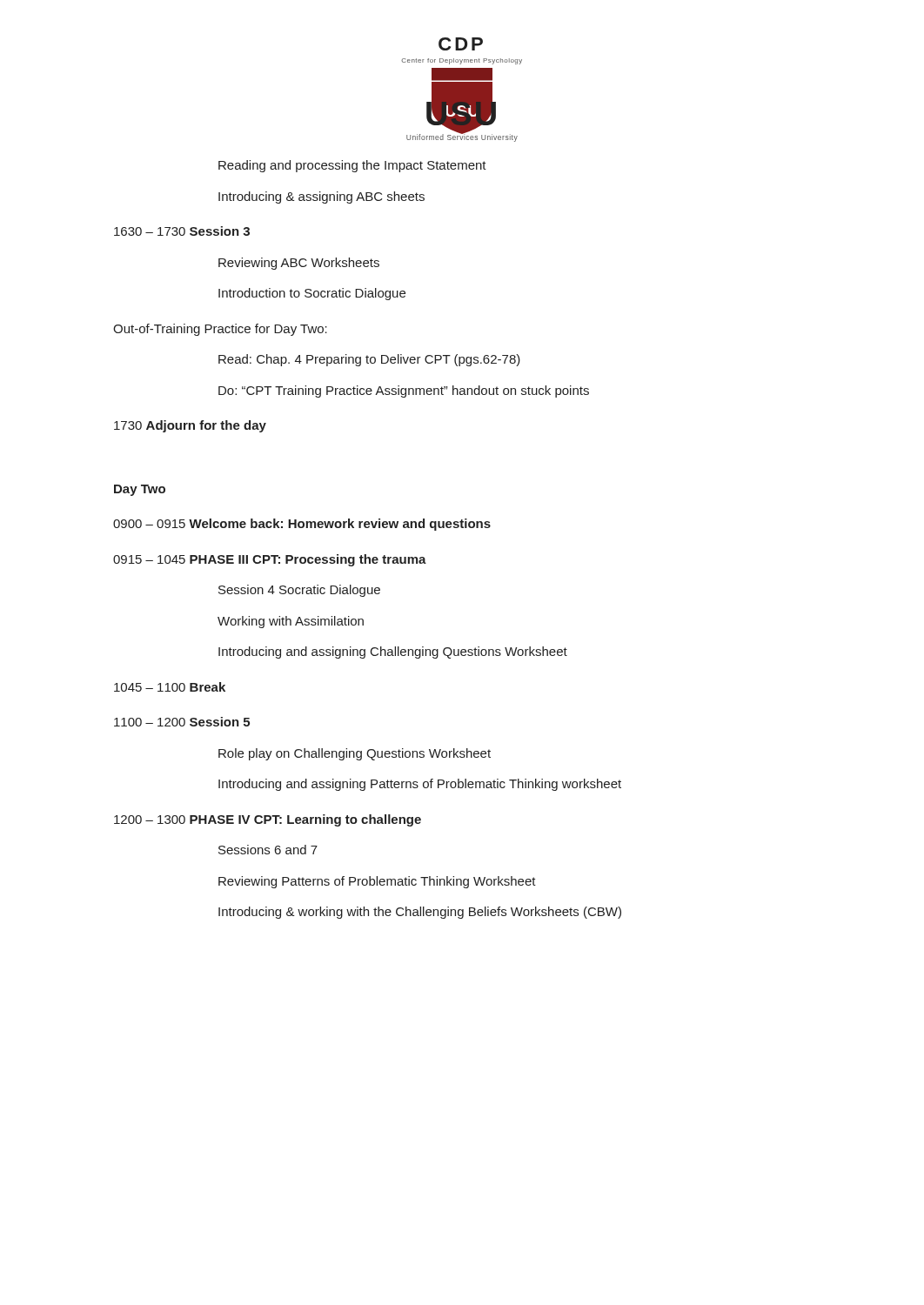Viewport: 924px width, 1305px height.
Task: Locate the block starting "Introducing and assigning Patterns"
Action: (419, 783)
